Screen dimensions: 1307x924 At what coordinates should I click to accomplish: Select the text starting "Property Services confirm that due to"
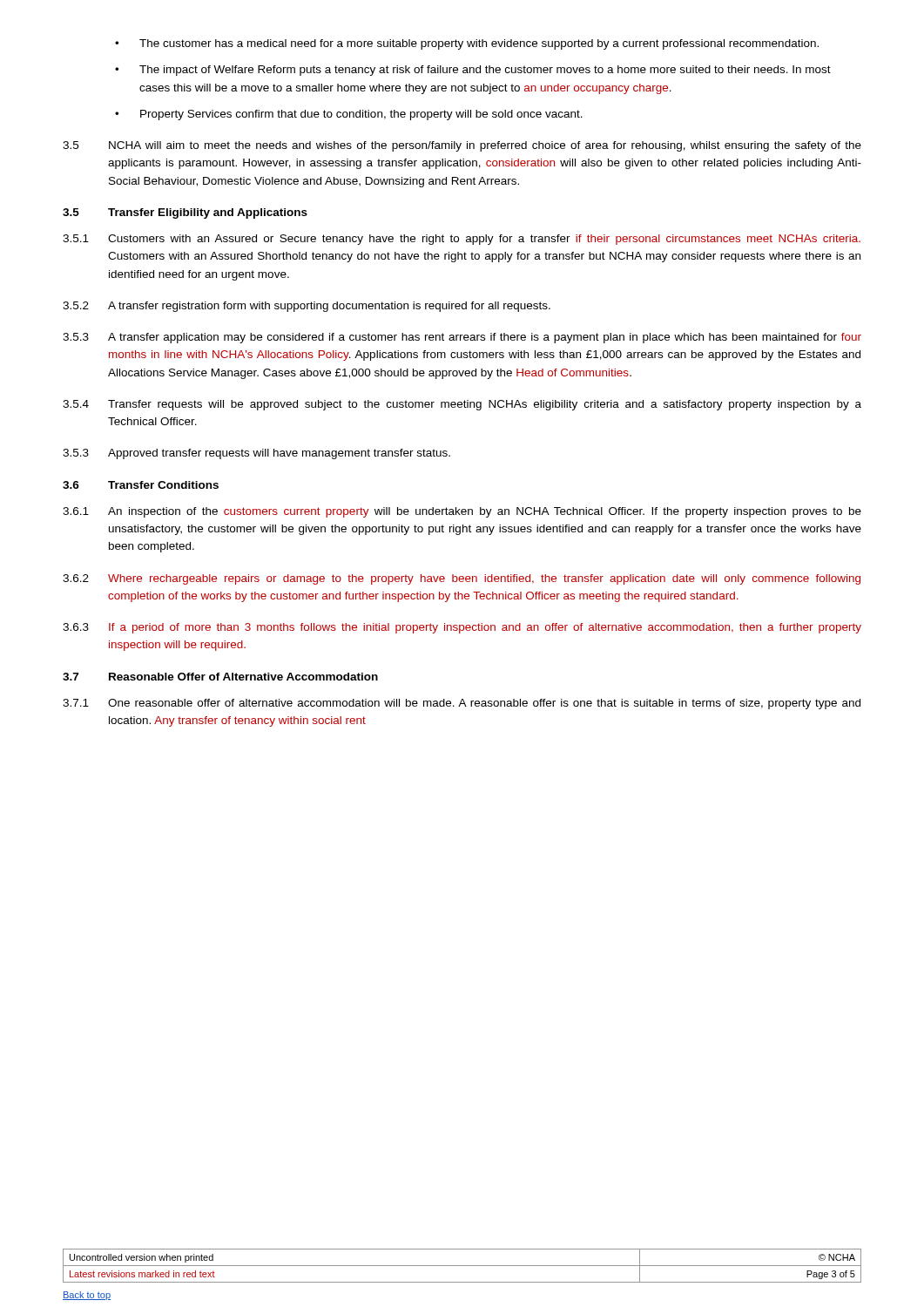(x=462, y=114)
